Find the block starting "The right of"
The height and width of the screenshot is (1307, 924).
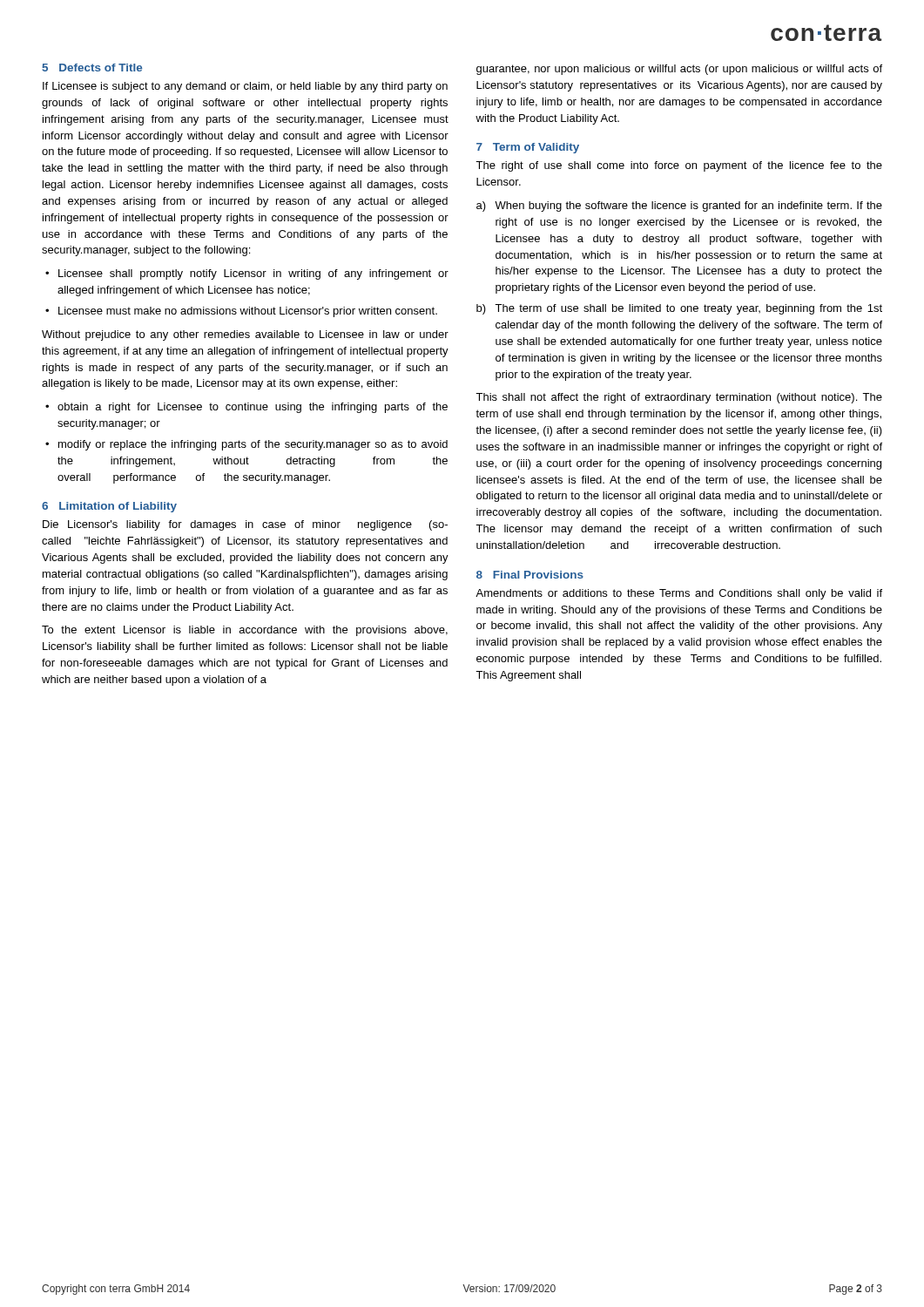[x=679, y=174]
